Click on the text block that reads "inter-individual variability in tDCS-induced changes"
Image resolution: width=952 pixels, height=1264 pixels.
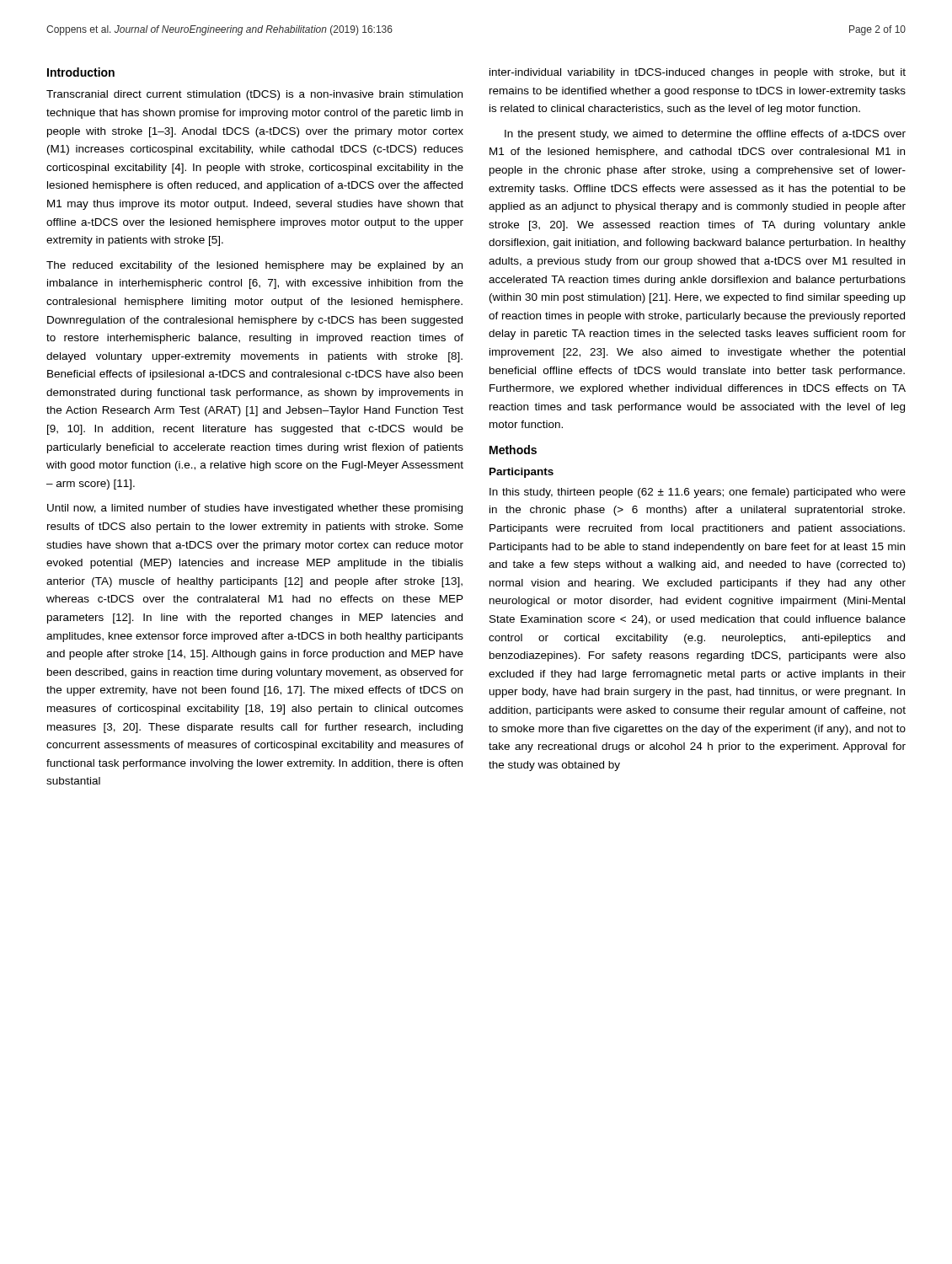click(x=697, y=91)
